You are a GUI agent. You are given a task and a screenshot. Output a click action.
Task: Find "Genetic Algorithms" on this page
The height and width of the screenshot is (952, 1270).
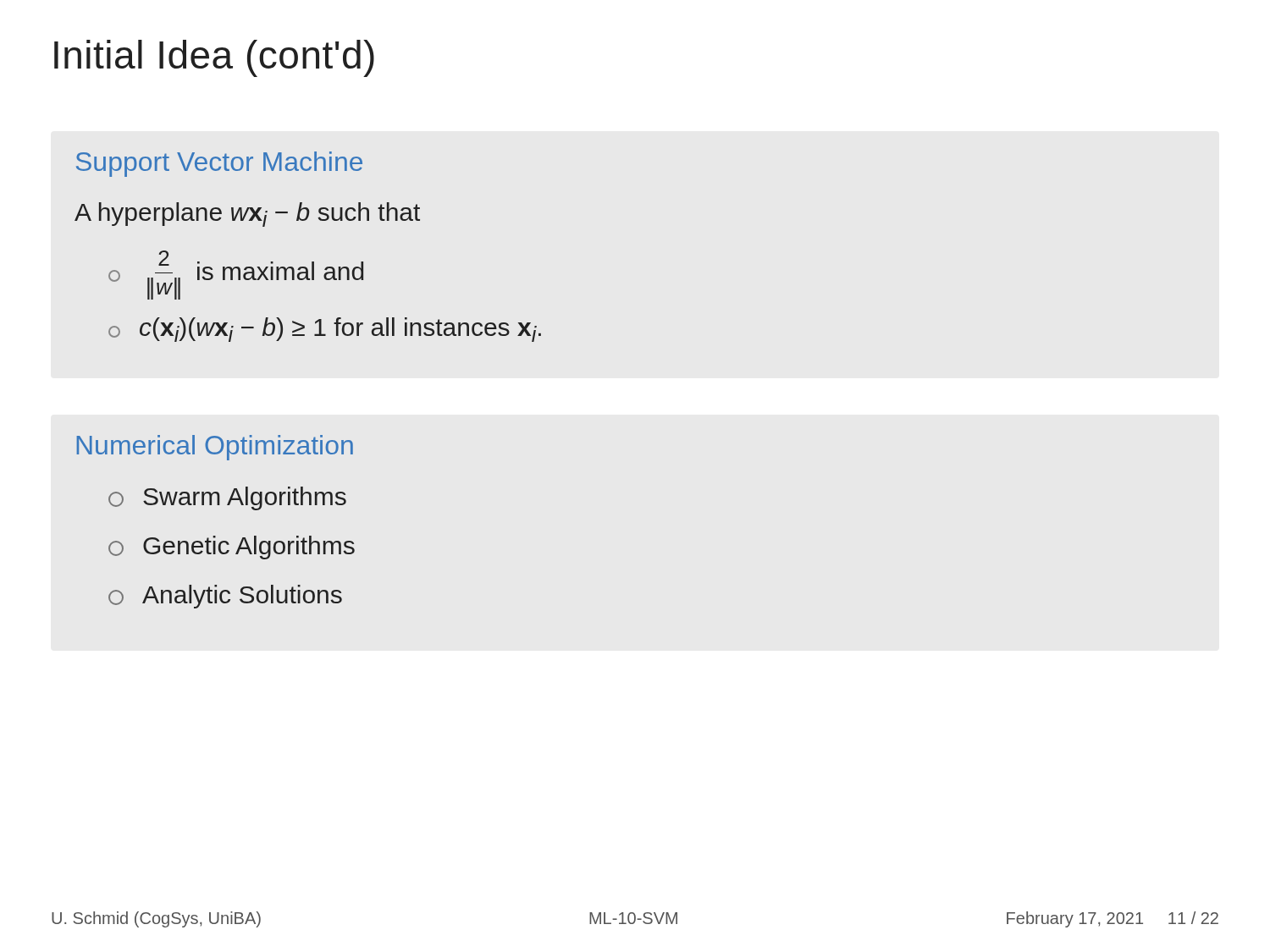click(232, 546)
